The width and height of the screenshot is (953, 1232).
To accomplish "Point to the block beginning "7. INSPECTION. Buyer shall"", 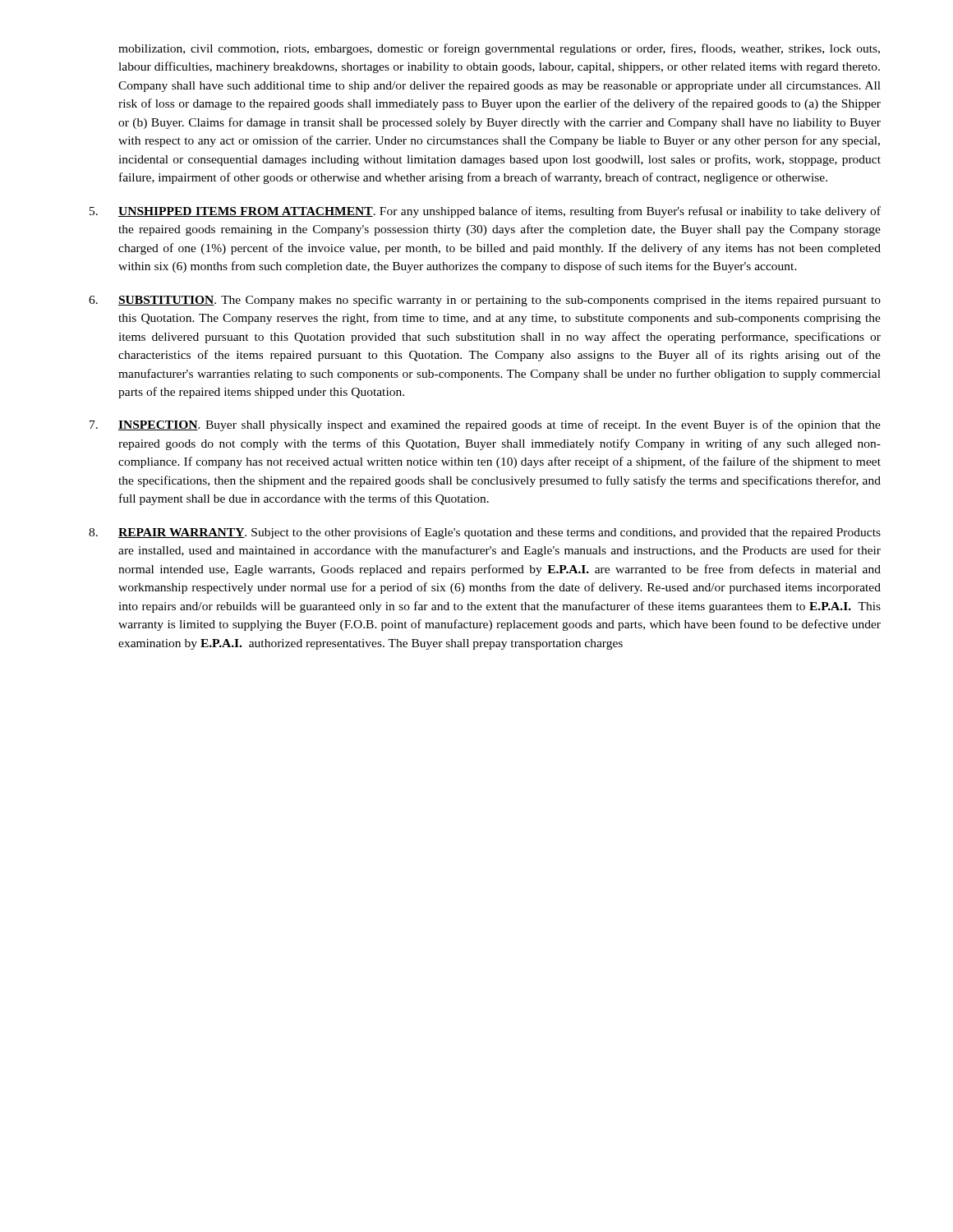I will coord(485,462).
